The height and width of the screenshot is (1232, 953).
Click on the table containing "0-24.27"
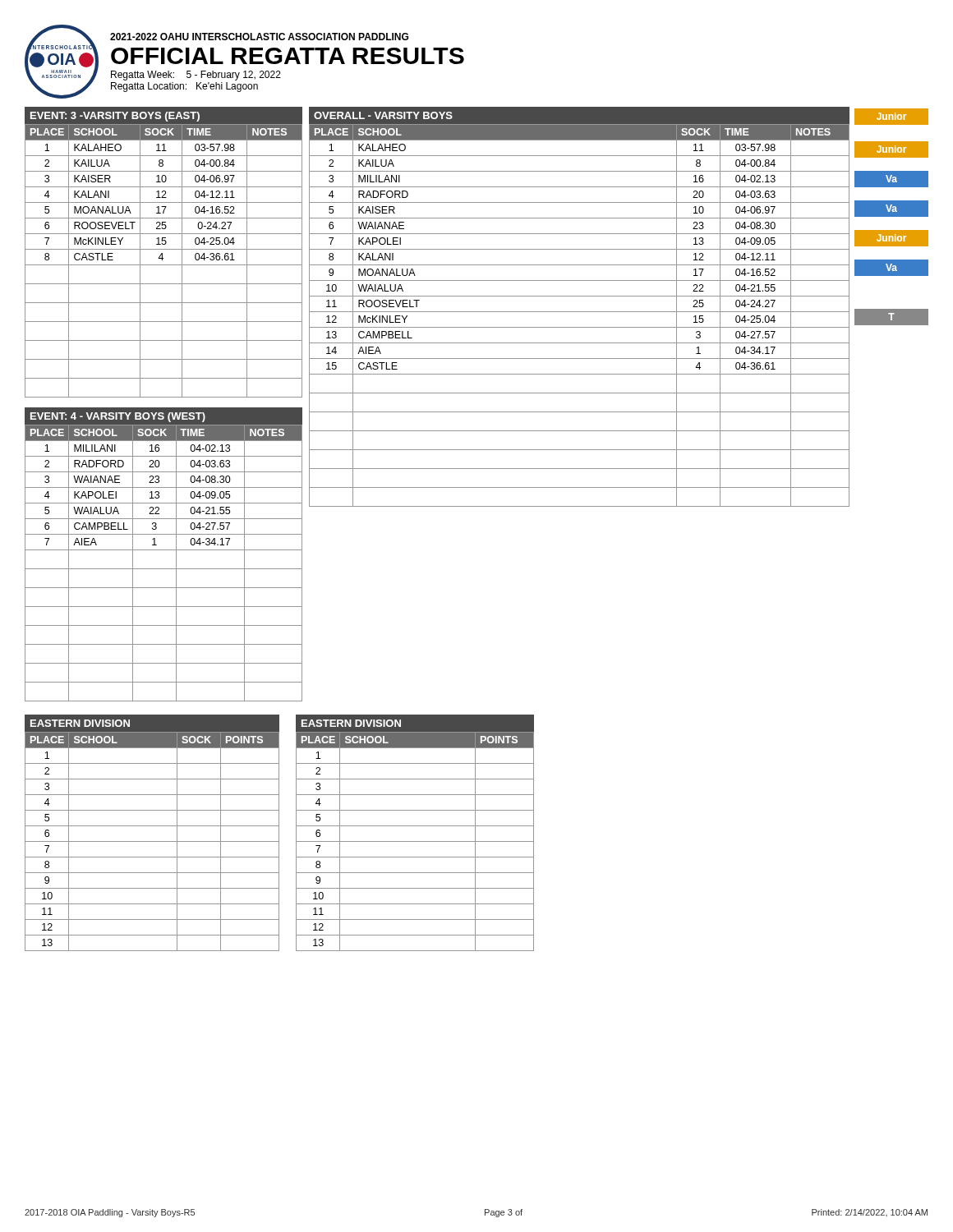tap(163, 261)
